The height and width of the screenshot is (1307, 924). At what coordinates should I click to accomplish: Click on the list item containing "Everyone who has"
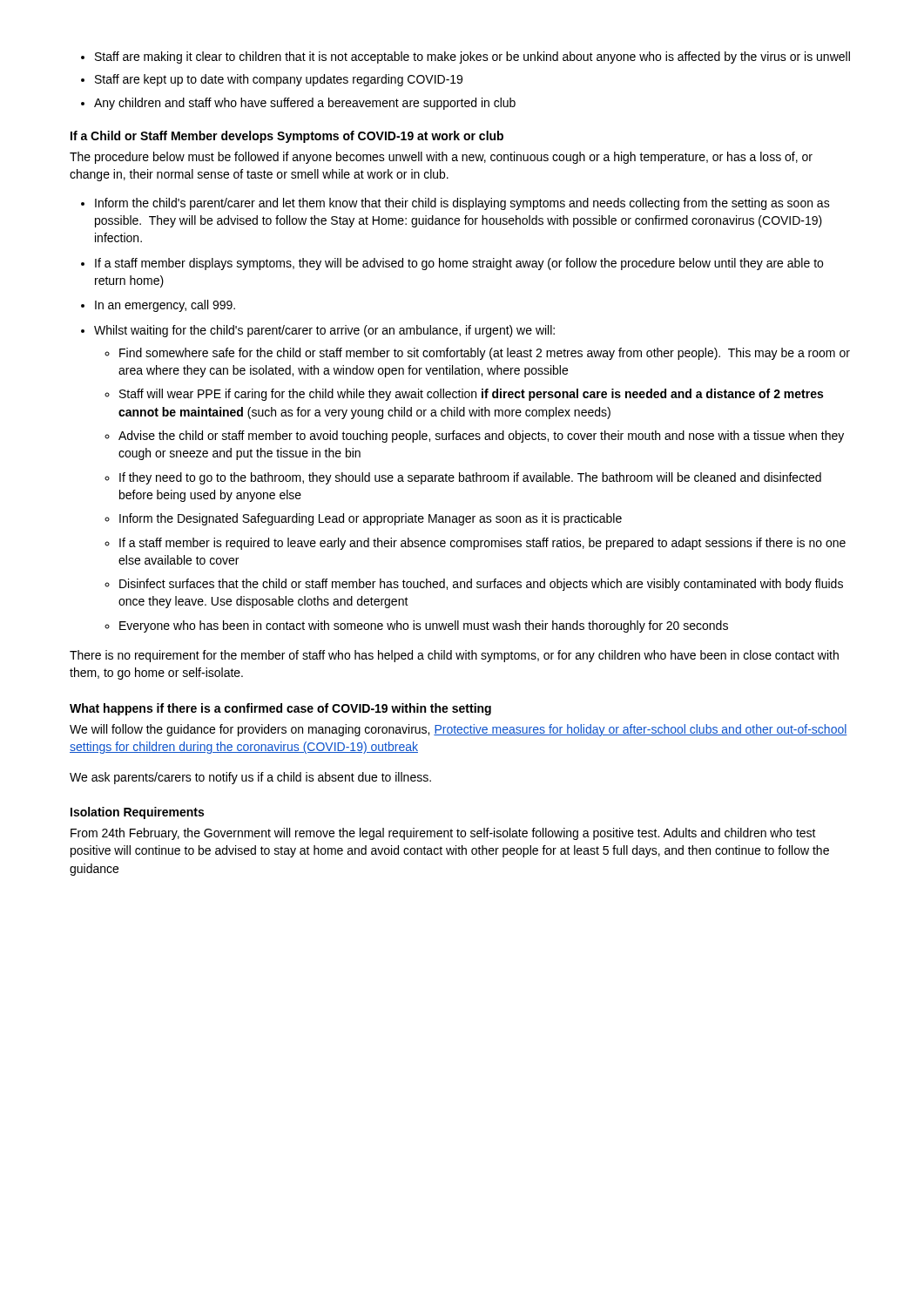tap(423, 625)
